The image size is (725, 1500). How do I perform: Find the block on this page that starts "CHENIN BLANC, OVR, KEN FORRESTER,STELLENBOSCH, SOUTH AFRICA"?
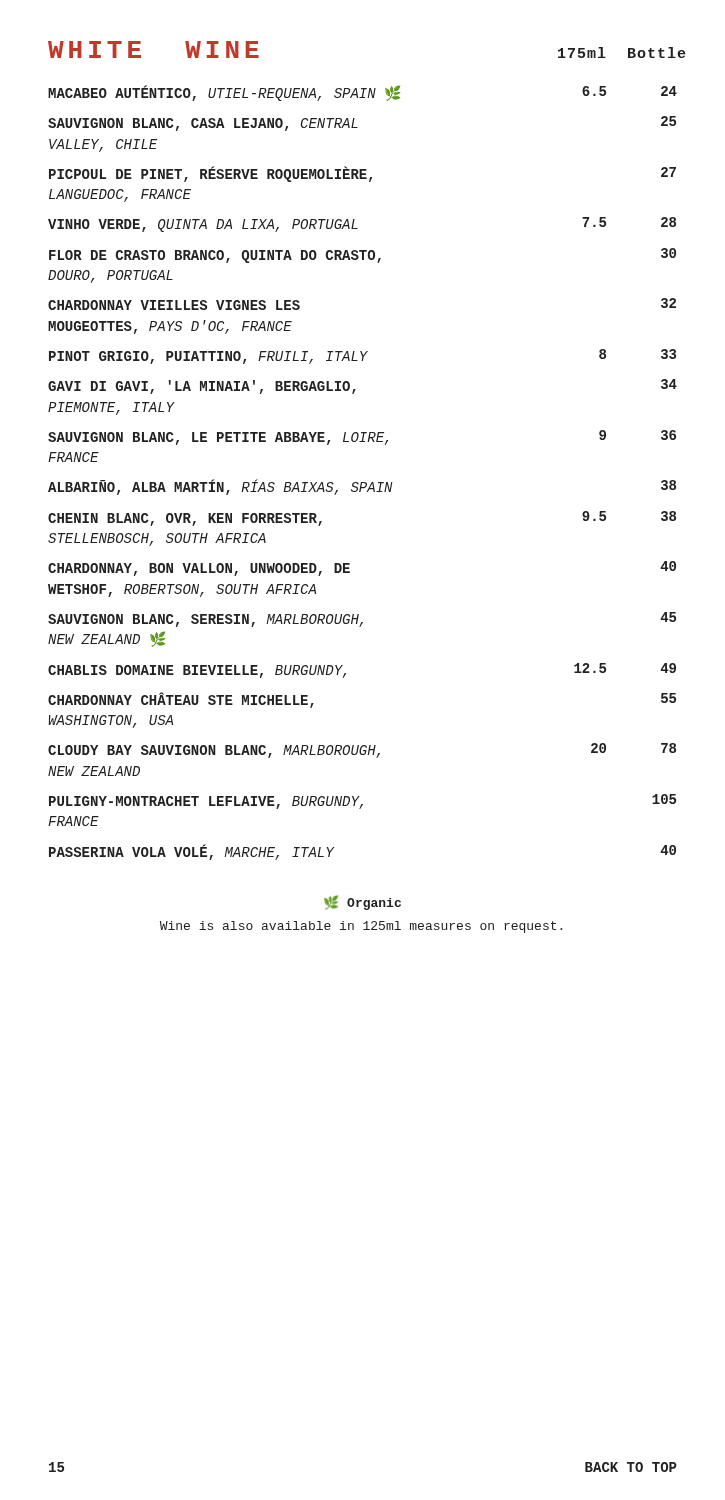(x=178, y=518)
